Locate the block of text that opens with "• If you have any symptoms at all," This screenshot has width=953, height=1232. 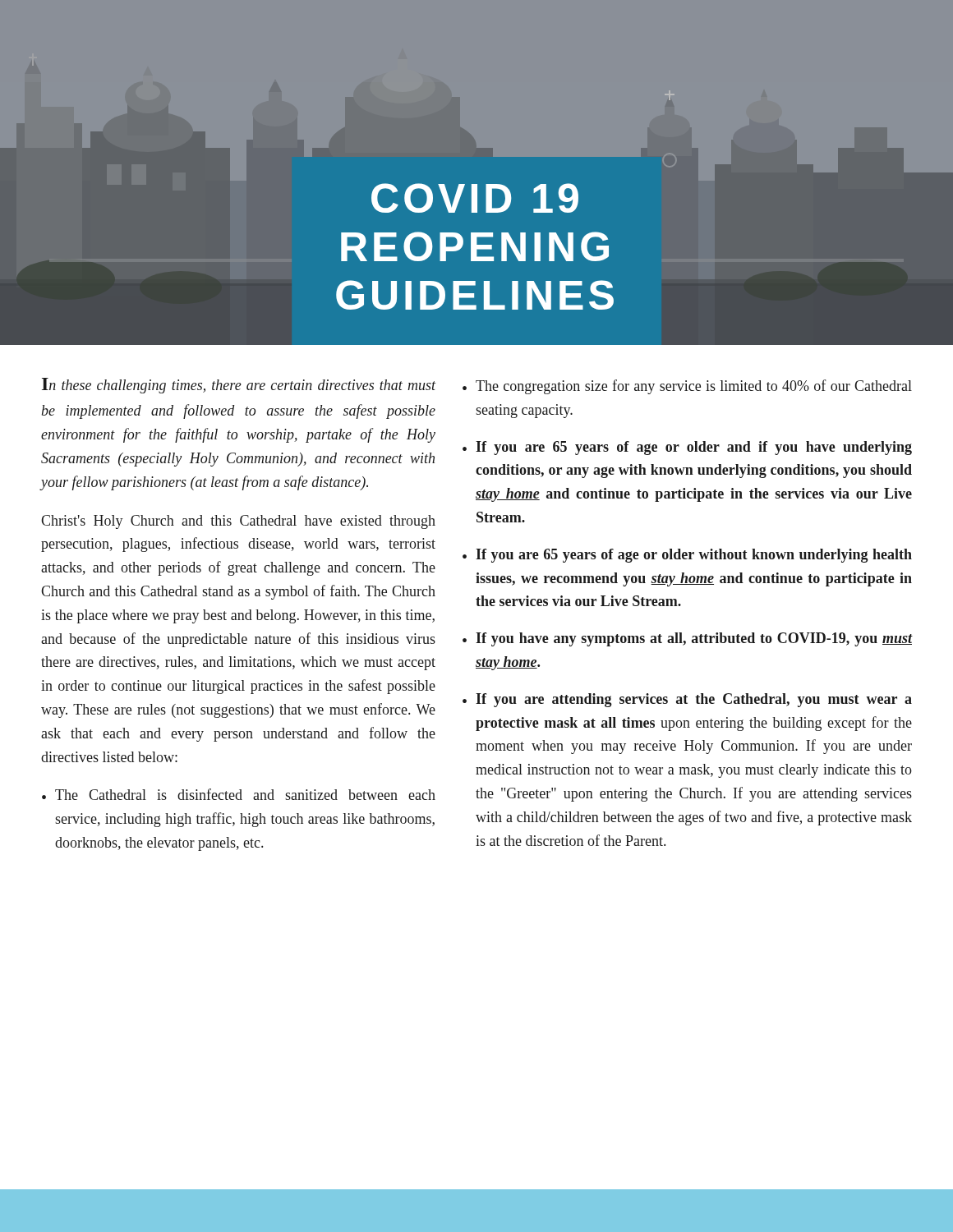click(x=687, y=650)
